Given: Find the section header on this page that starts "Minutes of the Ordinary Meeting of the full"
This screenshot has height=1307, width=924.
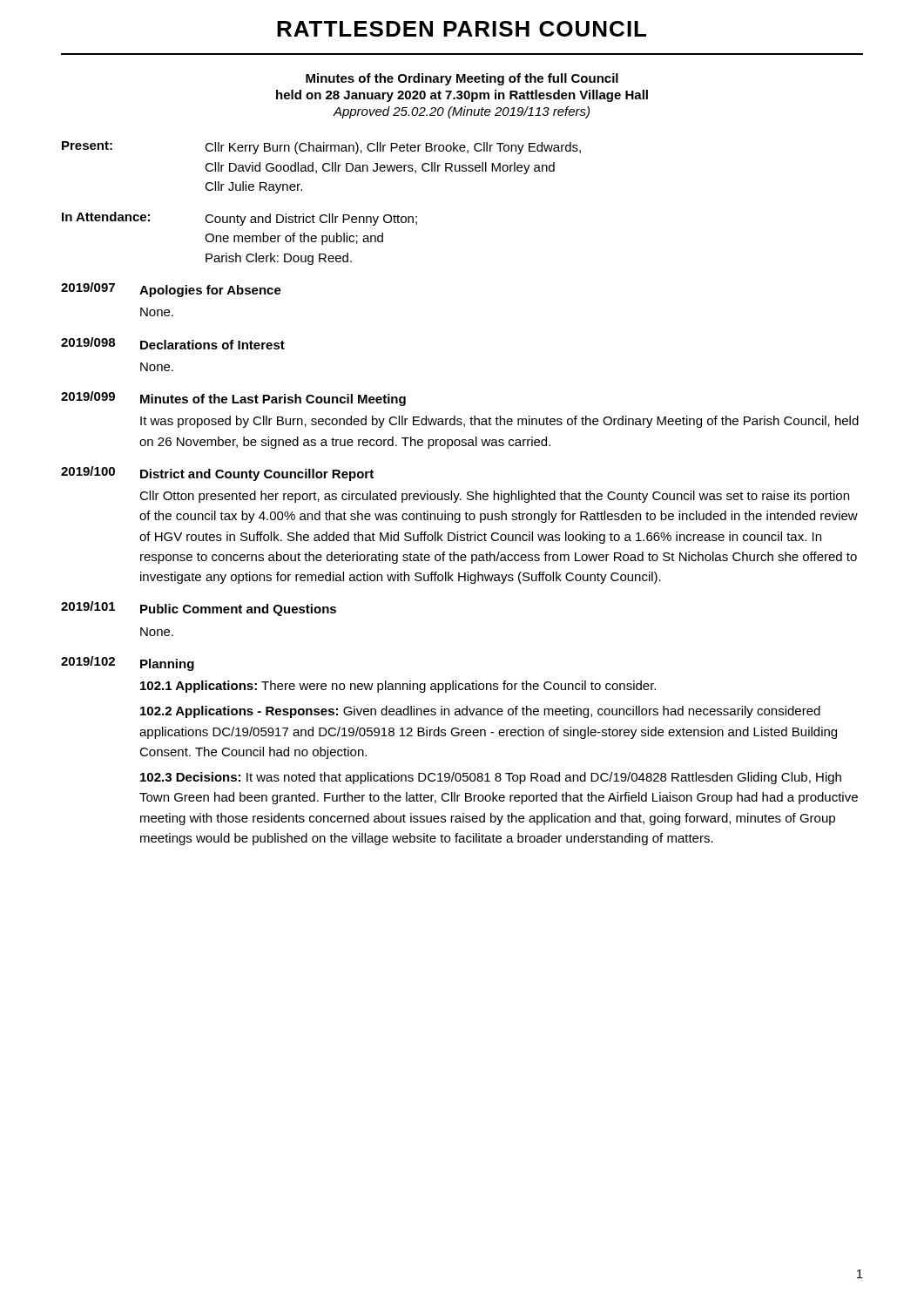Looking at the screenshot, I should coord(462,95).
